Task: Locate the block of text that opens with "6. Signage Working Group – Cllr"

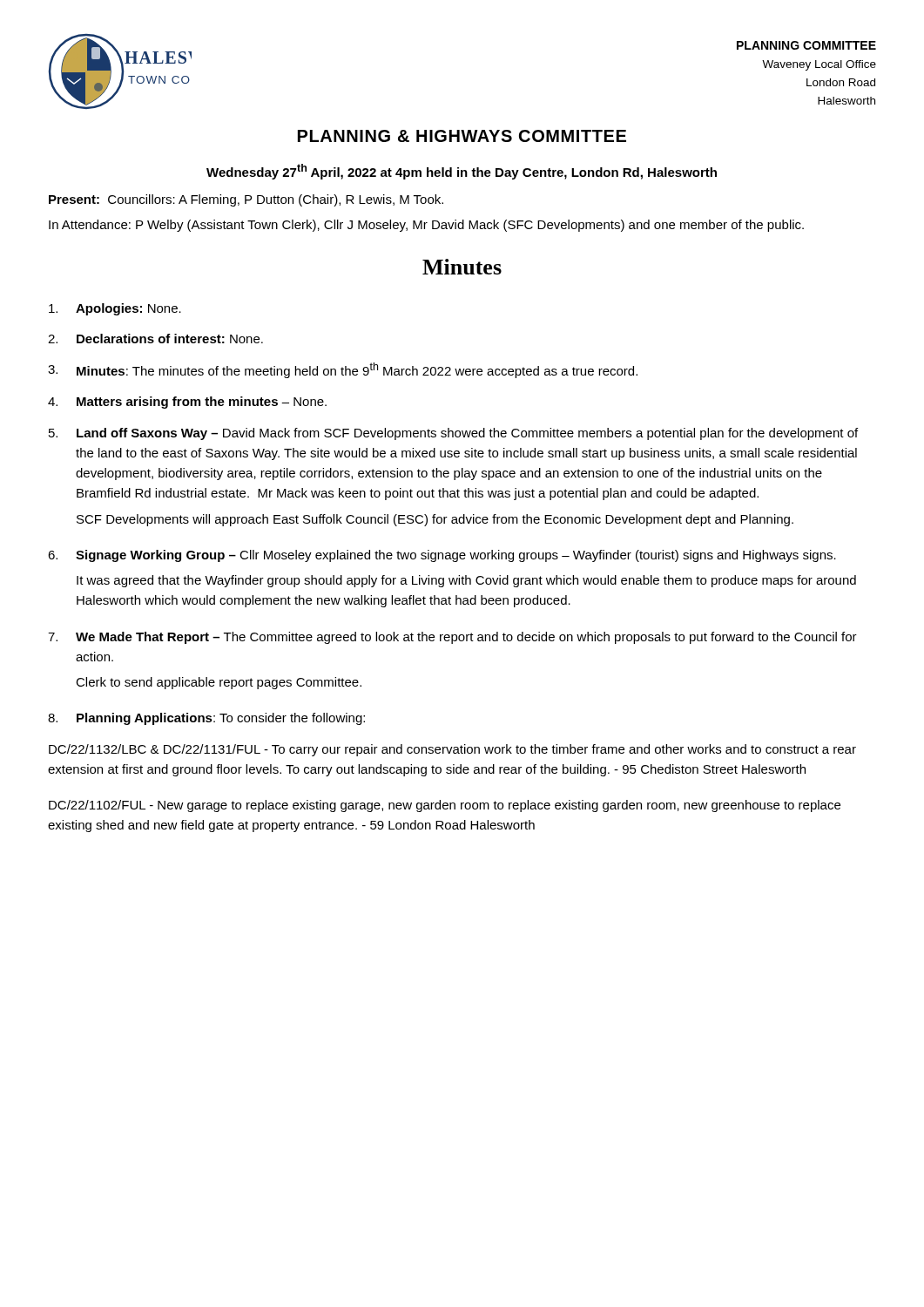Action: pos(462,580)
